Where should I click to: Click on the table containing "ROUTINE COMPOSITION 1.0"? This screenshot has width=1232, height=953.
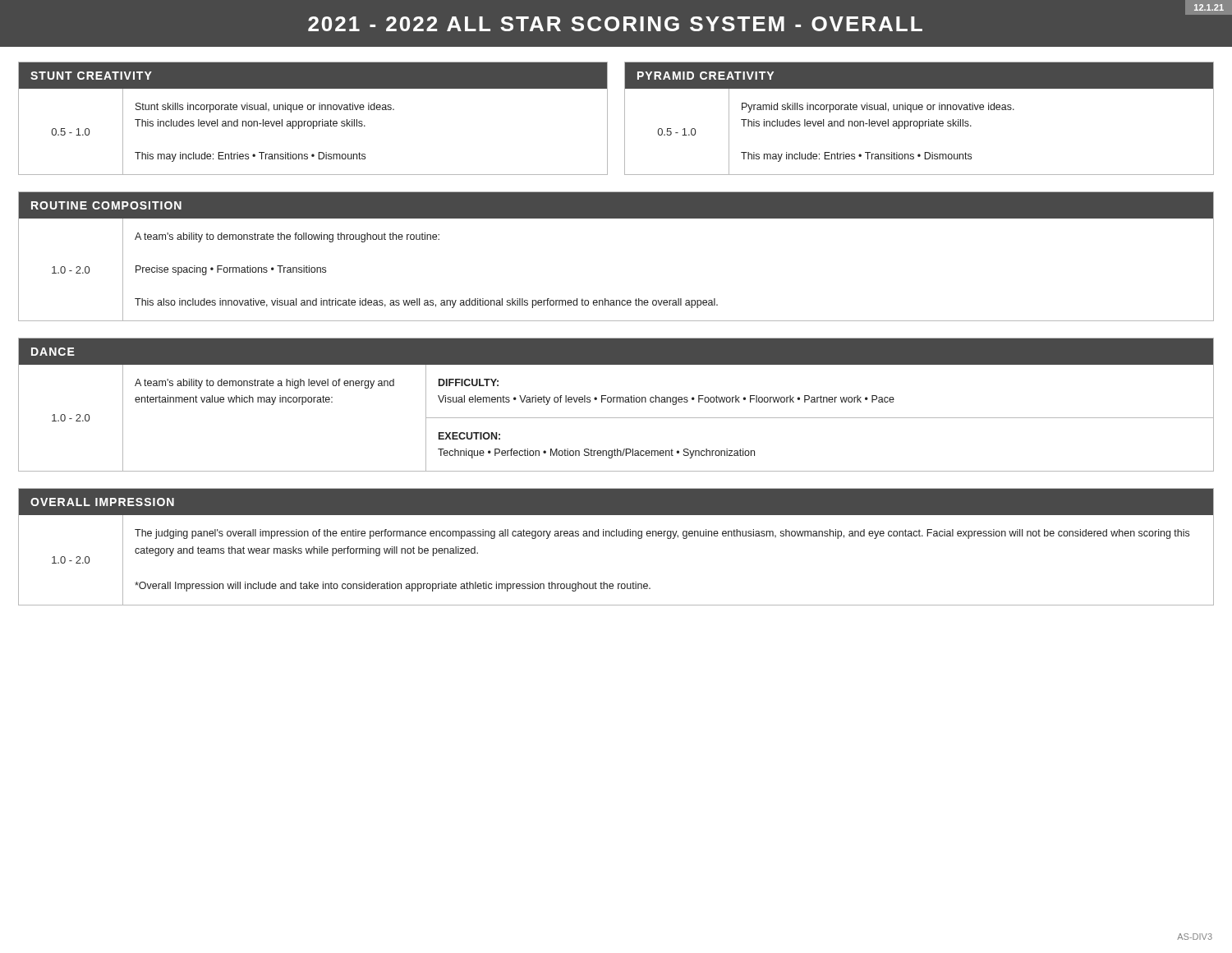pyautogui.click(x=616, y=256)
